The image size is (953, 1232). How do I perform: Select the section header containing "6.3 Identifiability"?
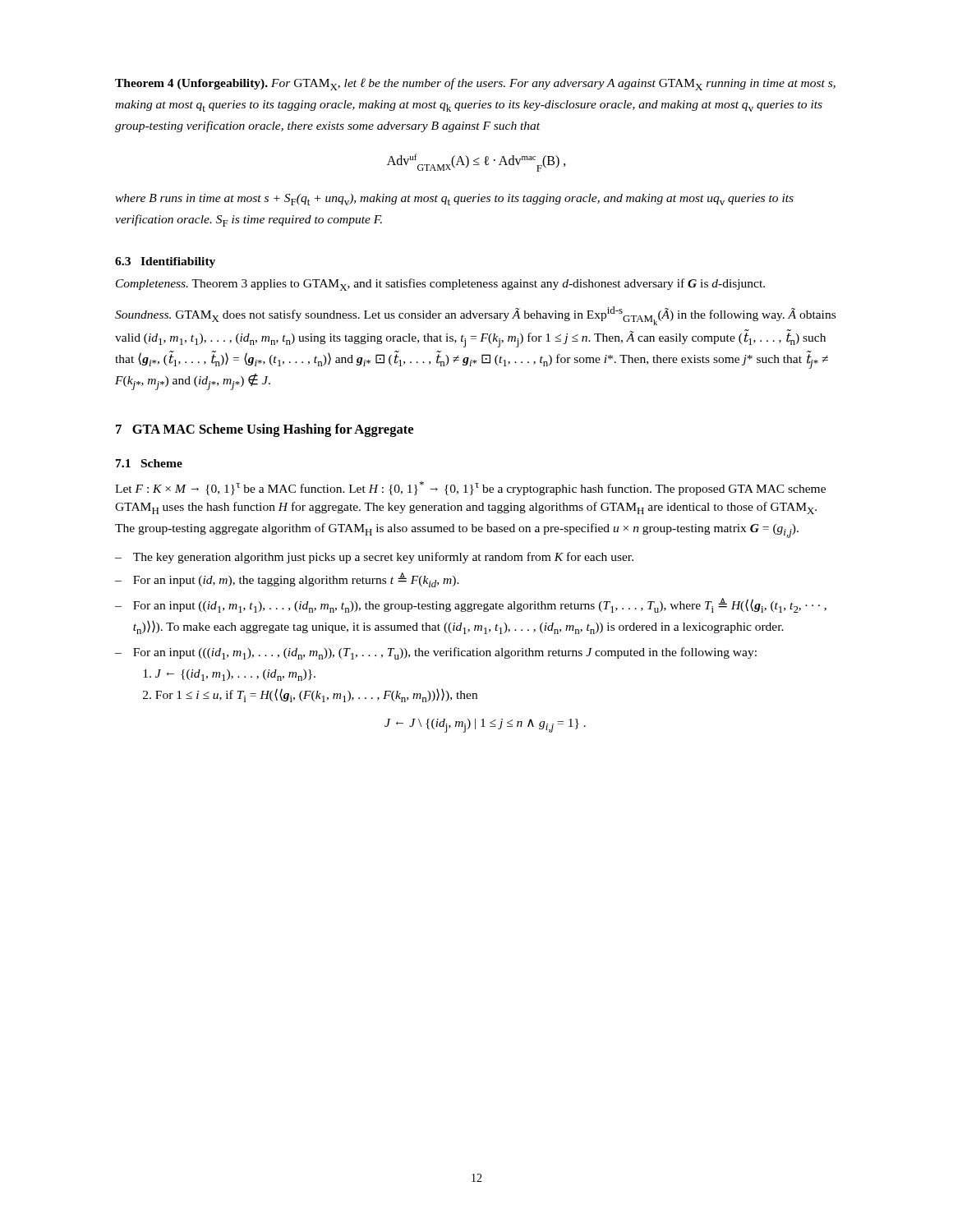[x=165, y=261]
